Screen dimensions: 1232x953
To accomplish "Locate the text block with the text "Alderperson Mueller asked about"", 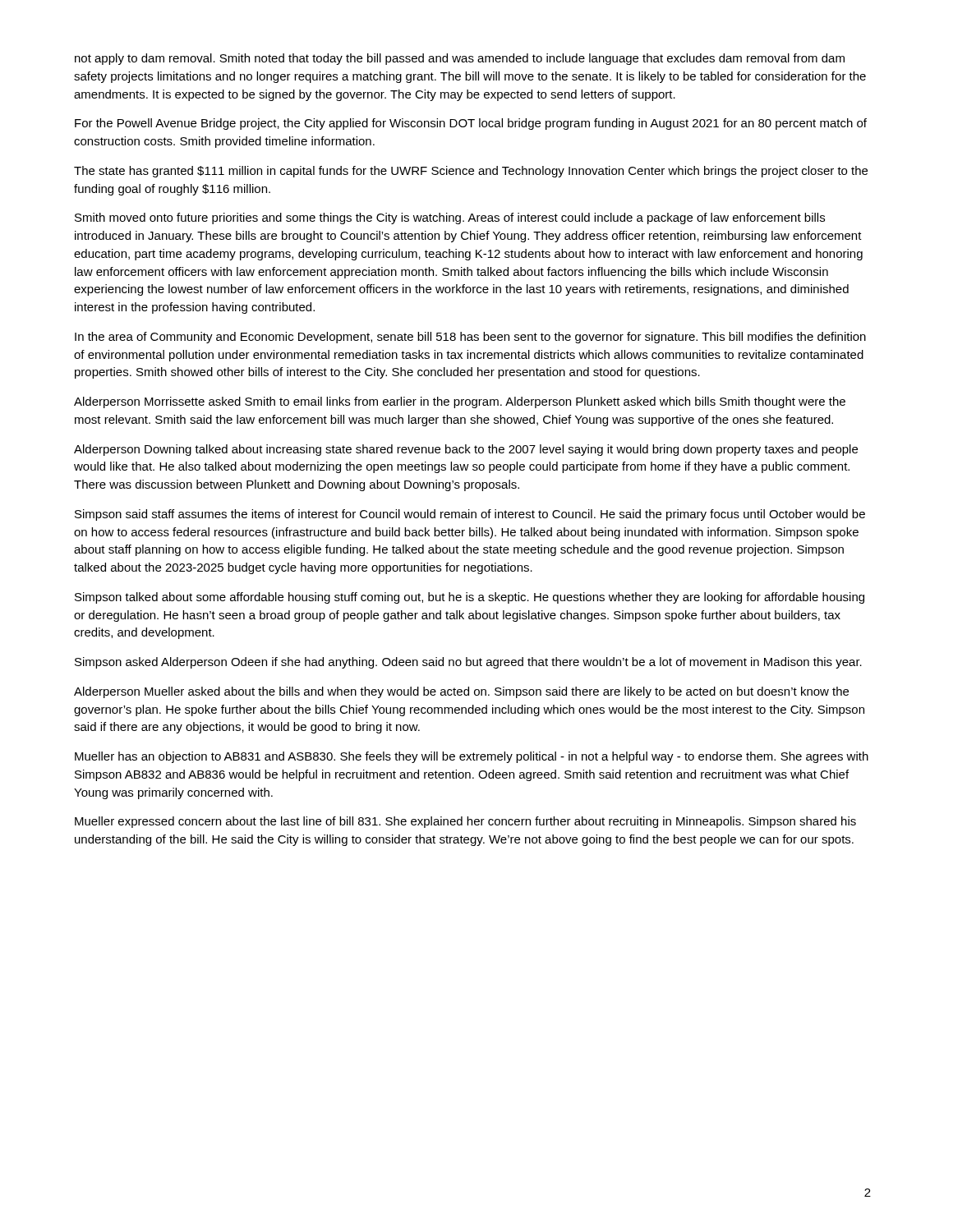I will pos(470,709).
